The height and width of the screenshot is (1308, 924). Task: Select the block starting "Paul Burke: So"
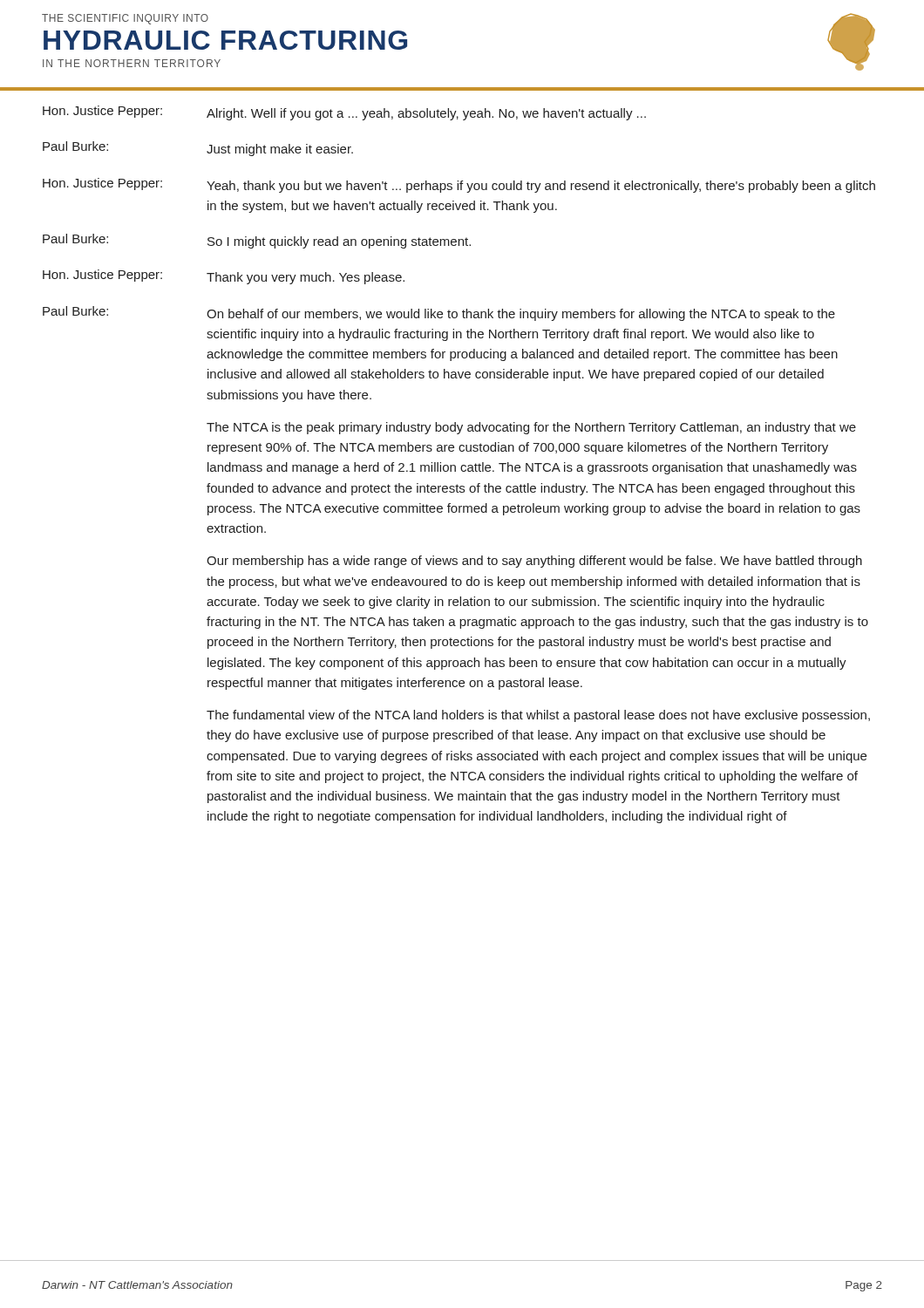pyautogui.click(x=462, y=241)
